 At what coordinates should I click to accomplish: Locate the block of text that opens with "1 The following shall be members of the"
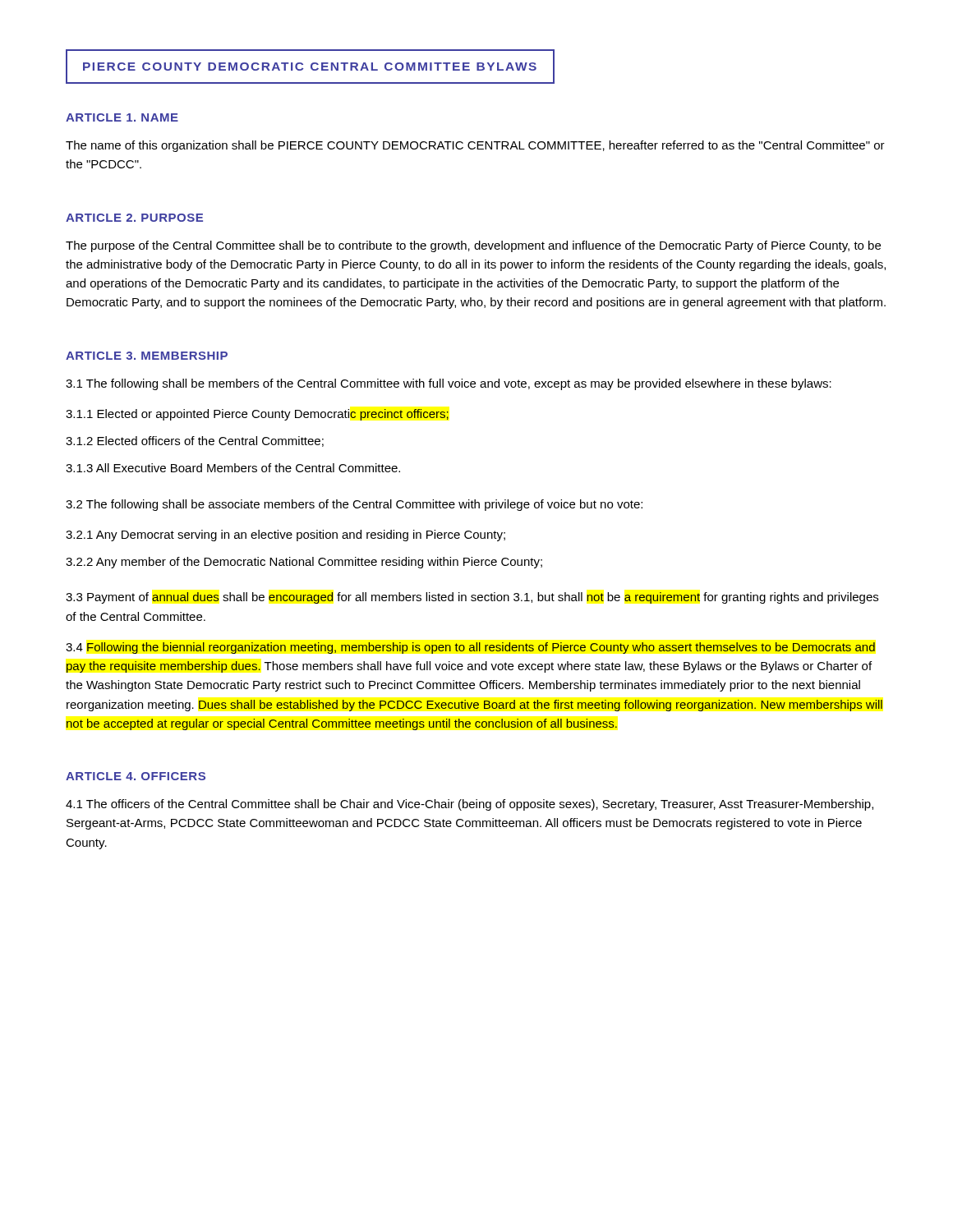click(449, 383)
